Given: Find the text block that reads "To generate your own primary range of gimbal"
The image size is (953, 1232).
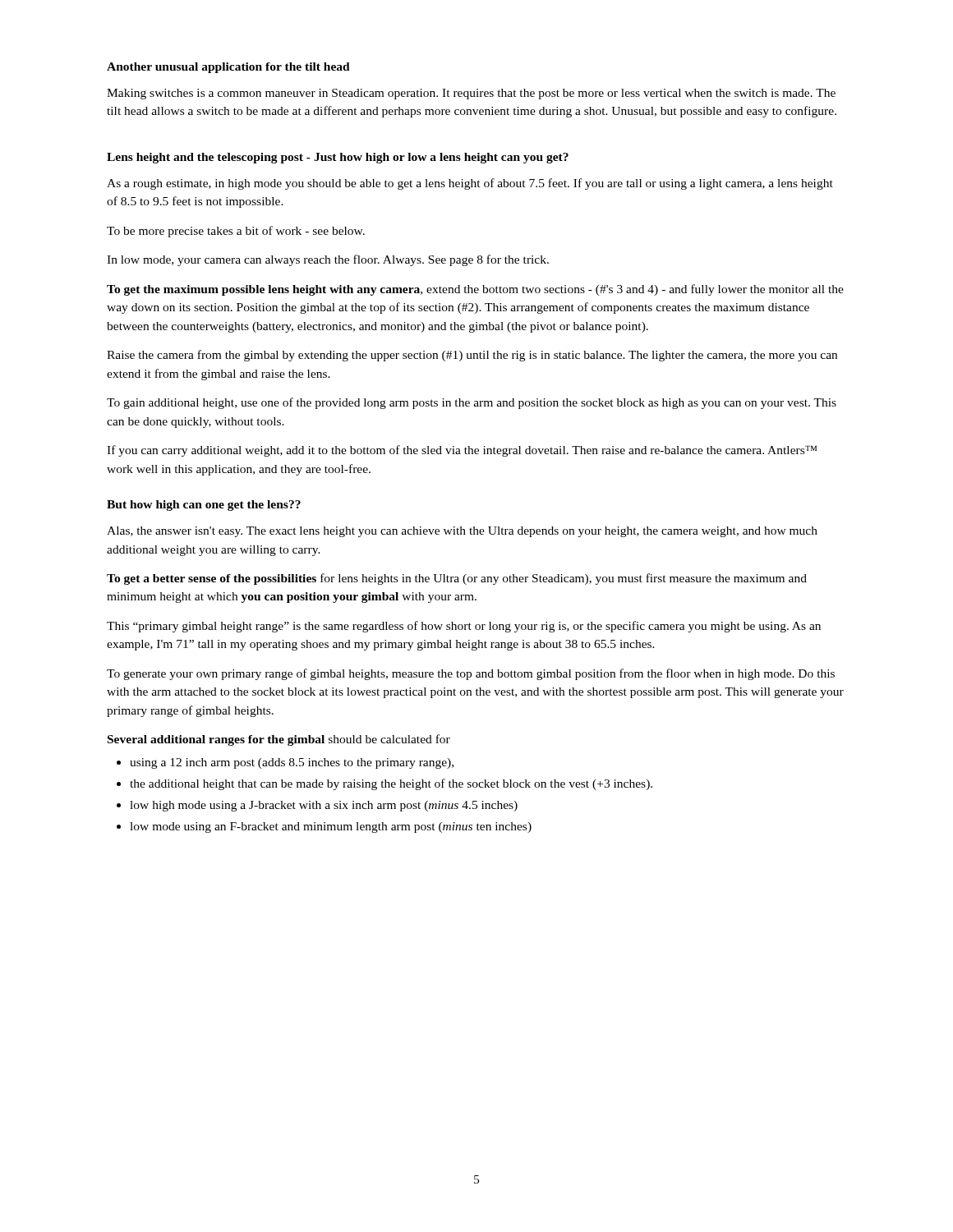Looking at the screenshot, I should [x=475, y=691].
